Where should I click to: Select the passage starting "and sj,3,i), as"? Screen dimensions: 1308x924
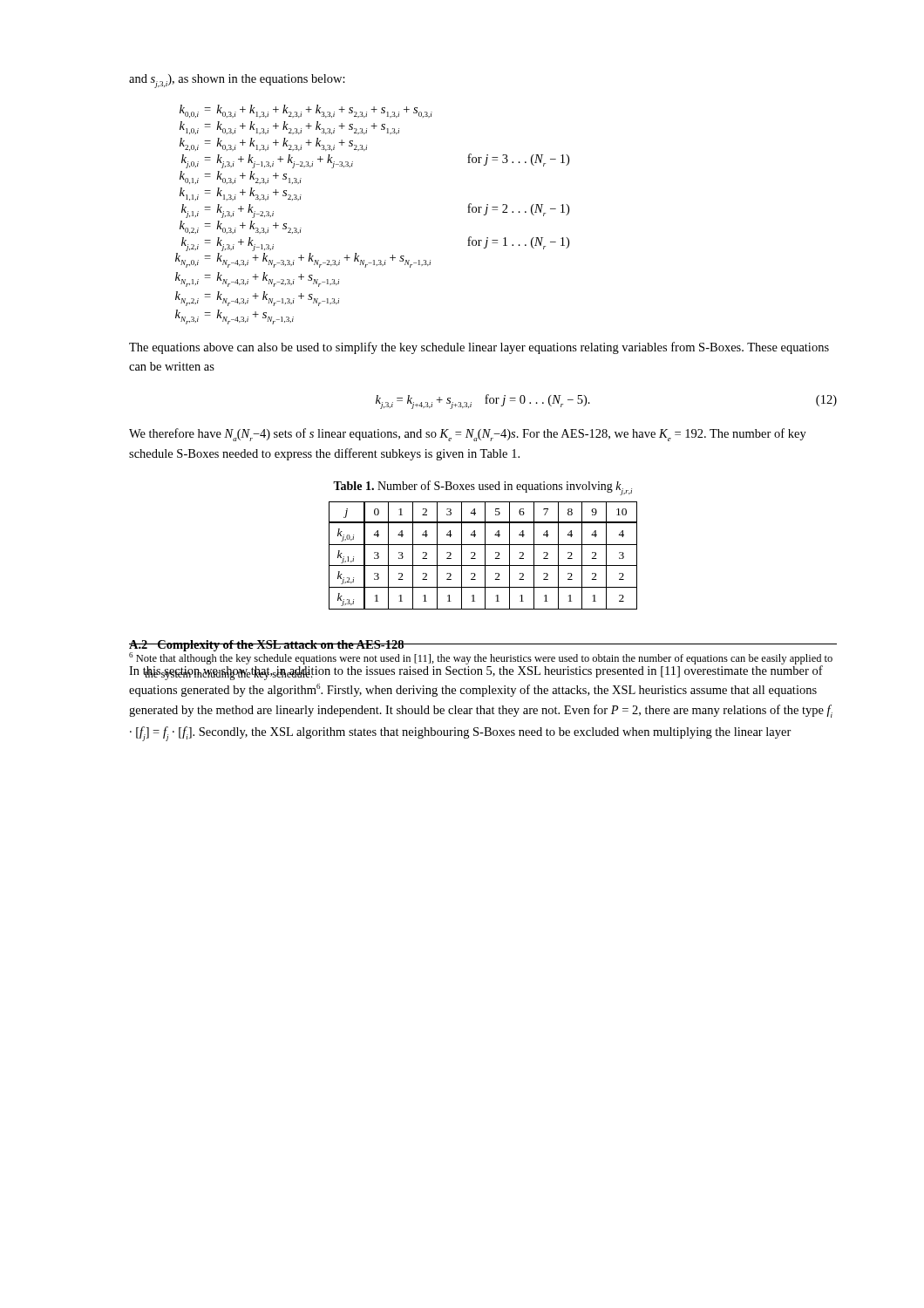[237, 80]
